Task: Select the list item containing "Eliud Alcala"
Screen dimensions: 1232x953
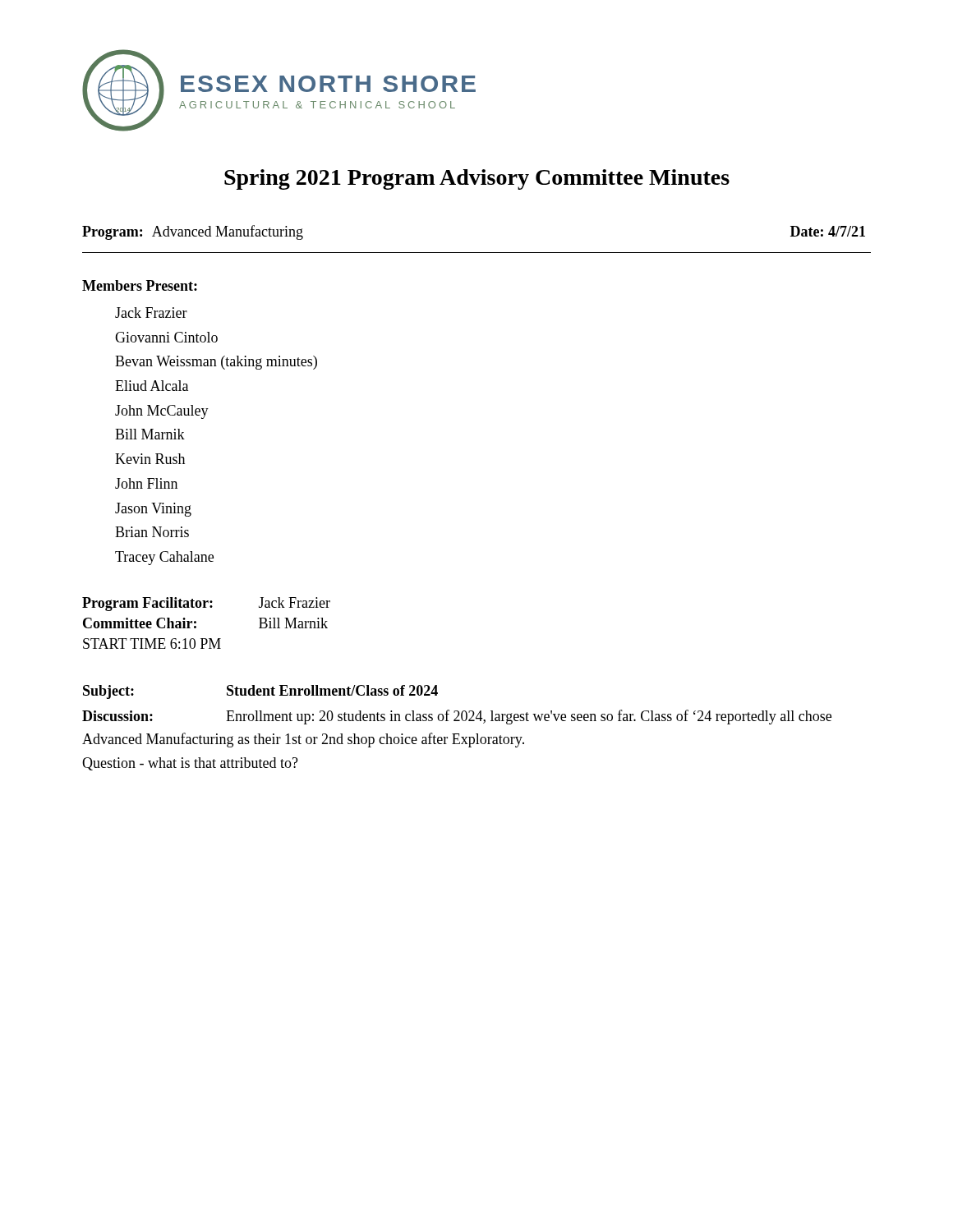Action: pyautogui.click(x=152, y=386)
